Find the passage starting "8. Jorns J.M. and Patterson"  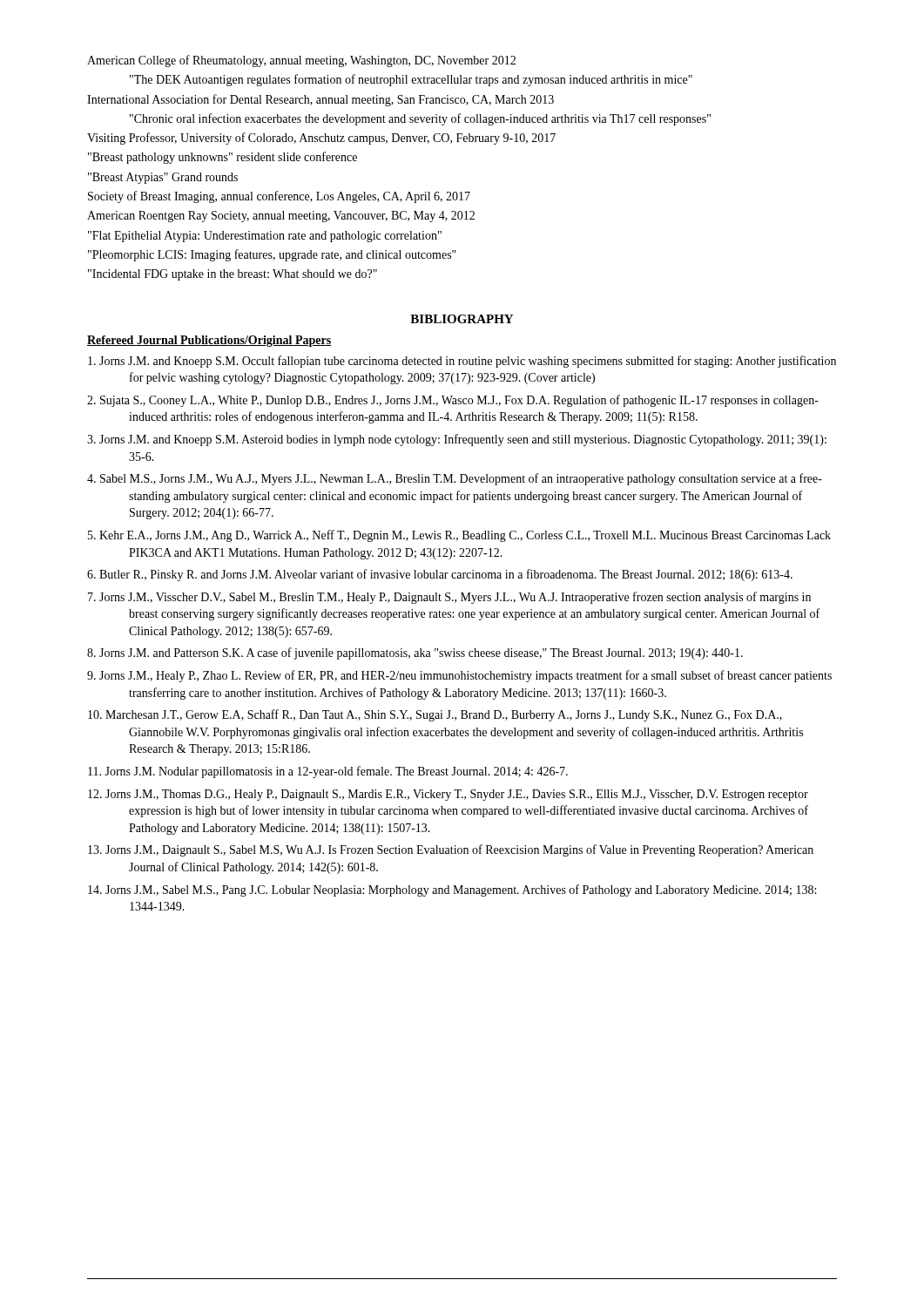pos(415,654)
